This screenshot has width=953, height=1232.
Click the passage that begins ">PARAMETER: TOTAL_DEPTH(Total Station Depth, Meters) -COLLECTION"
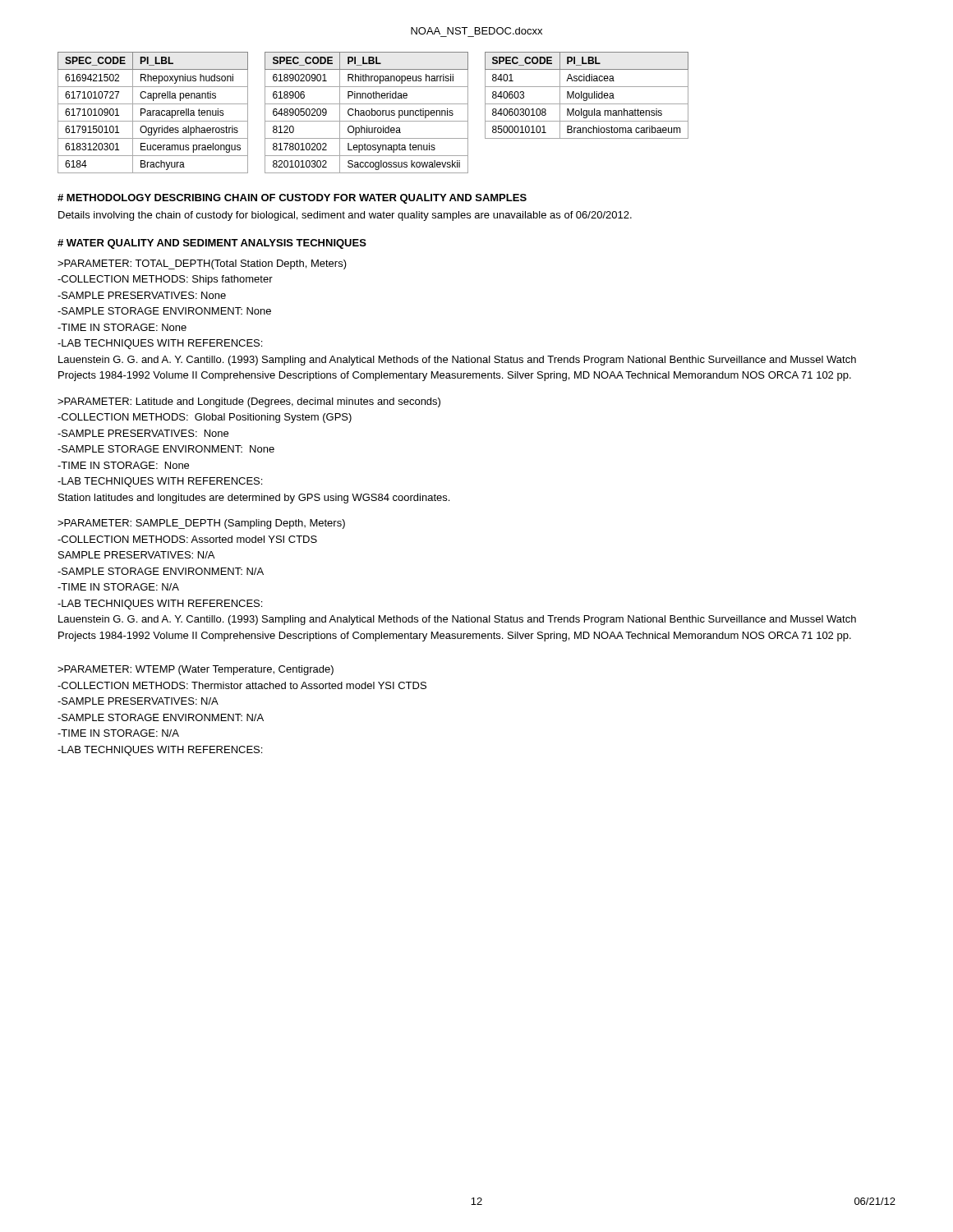(202, 264)
